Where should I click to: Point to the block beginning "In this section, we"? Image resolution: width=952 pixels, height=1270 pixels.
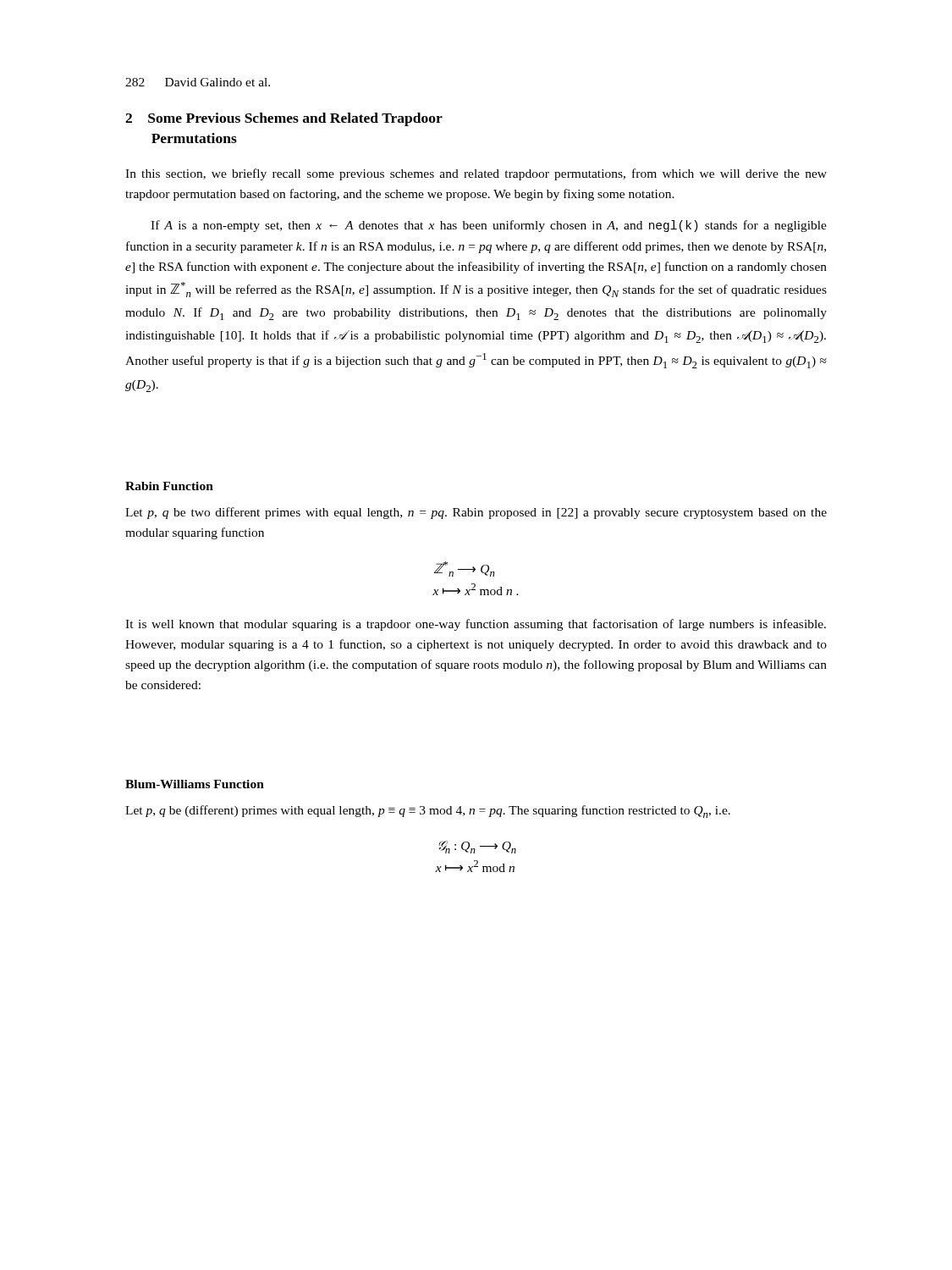click(476, 184)
